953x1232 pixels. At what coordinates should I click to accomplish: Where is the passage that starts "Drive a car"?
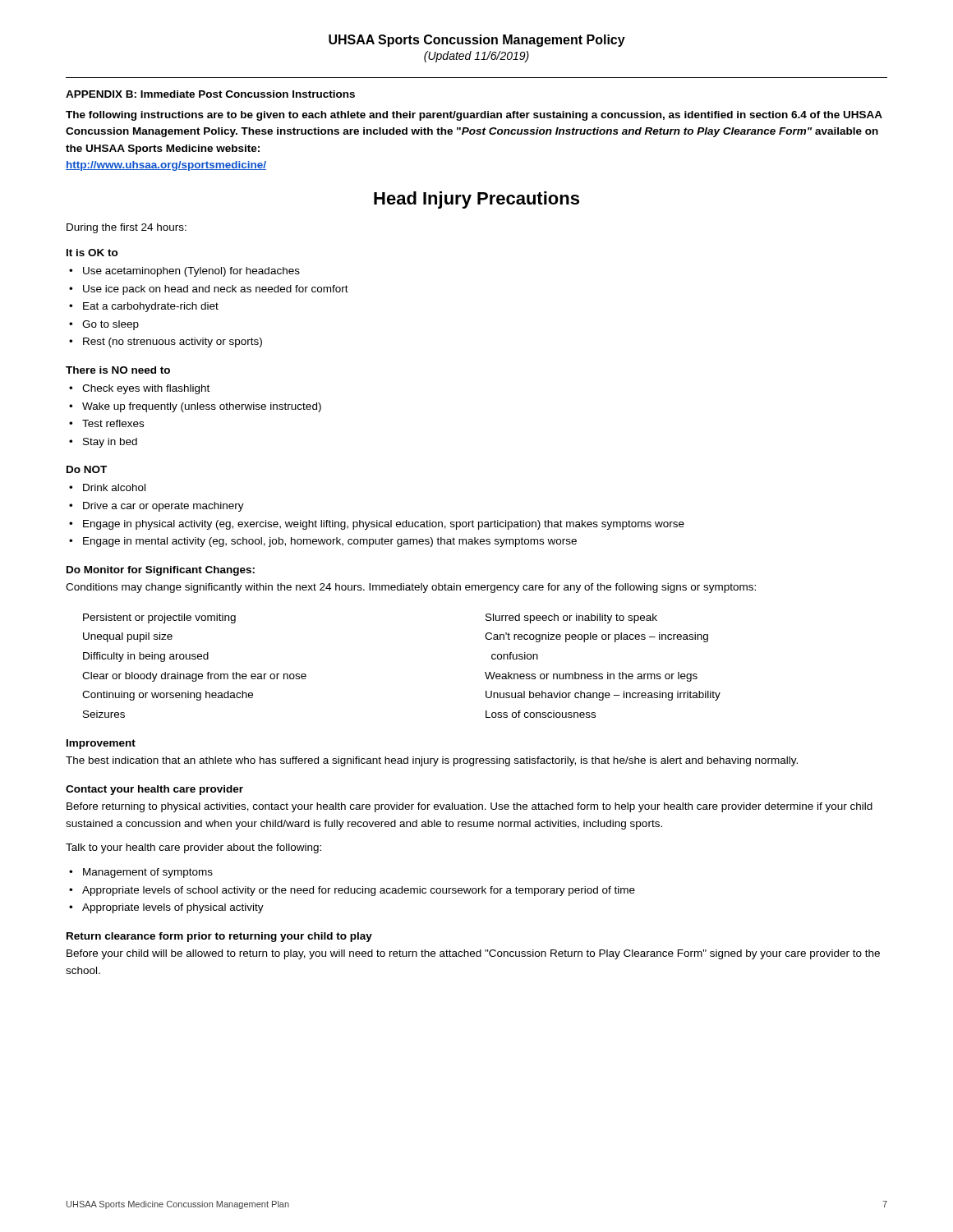tap(163, 505)
